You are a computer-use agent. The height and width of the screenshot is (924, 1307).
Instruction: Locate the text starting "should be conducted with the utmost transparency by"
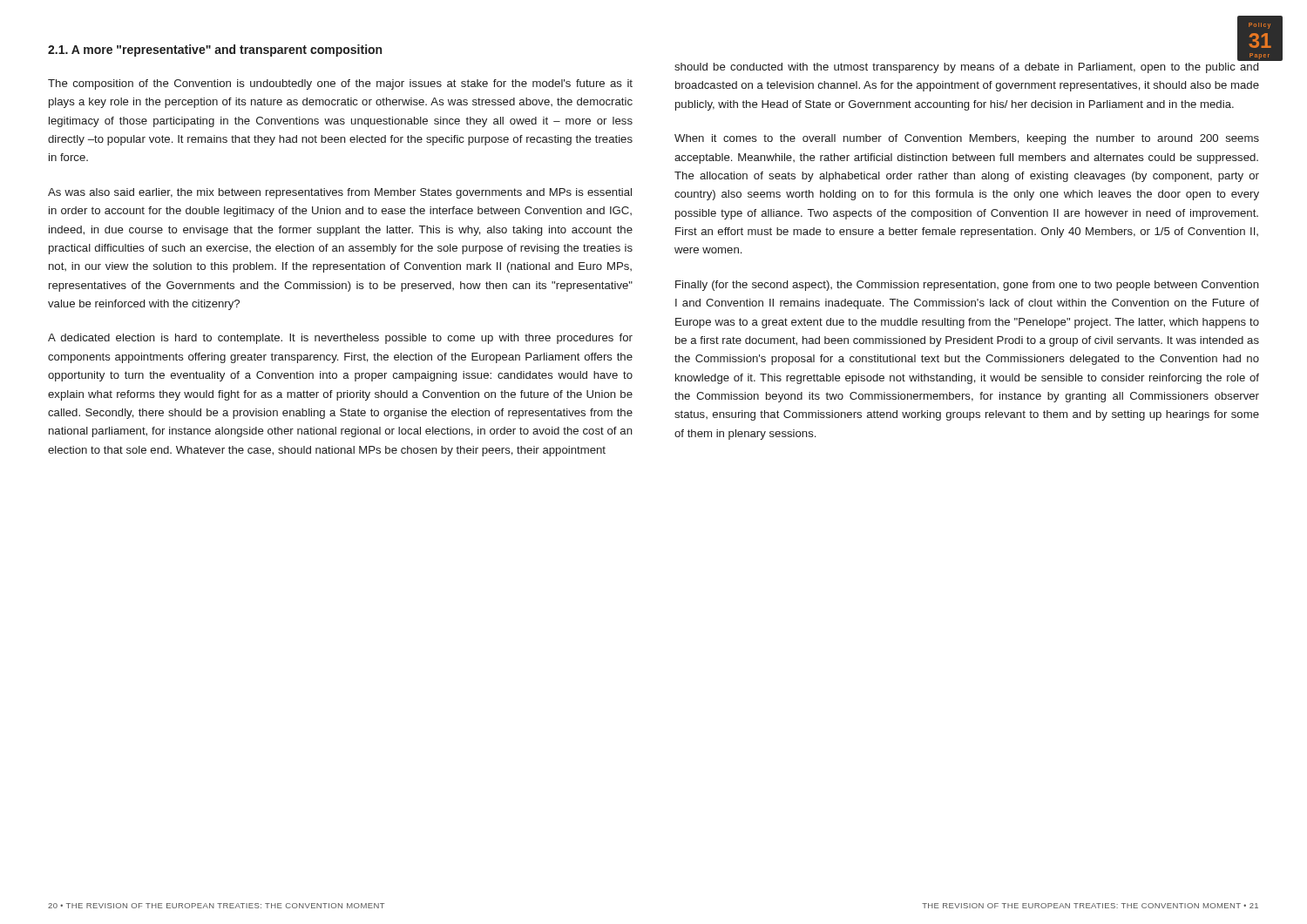coord(967,85)
